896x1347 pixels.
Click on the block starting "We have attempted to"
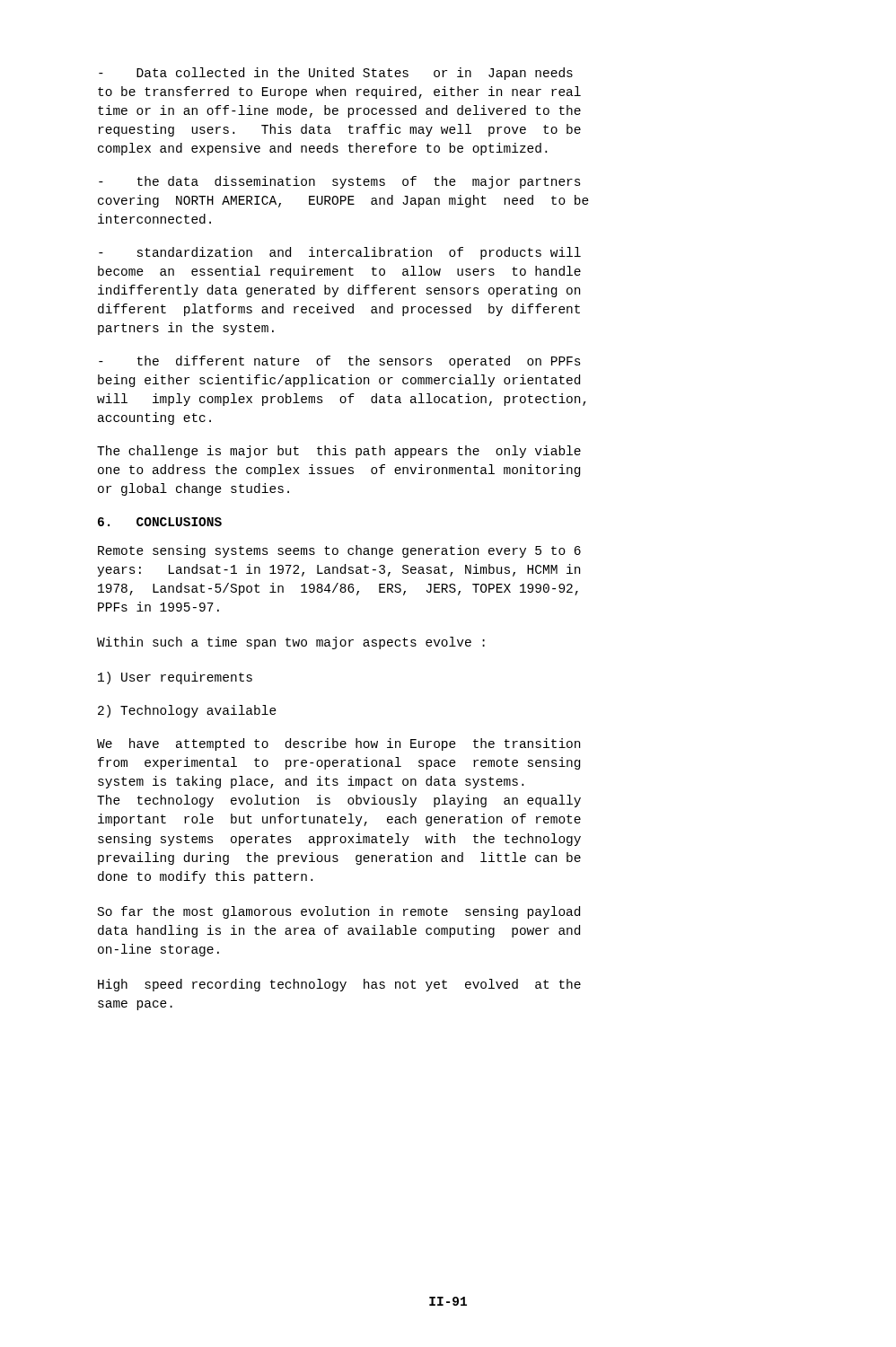tap(339, 811)
